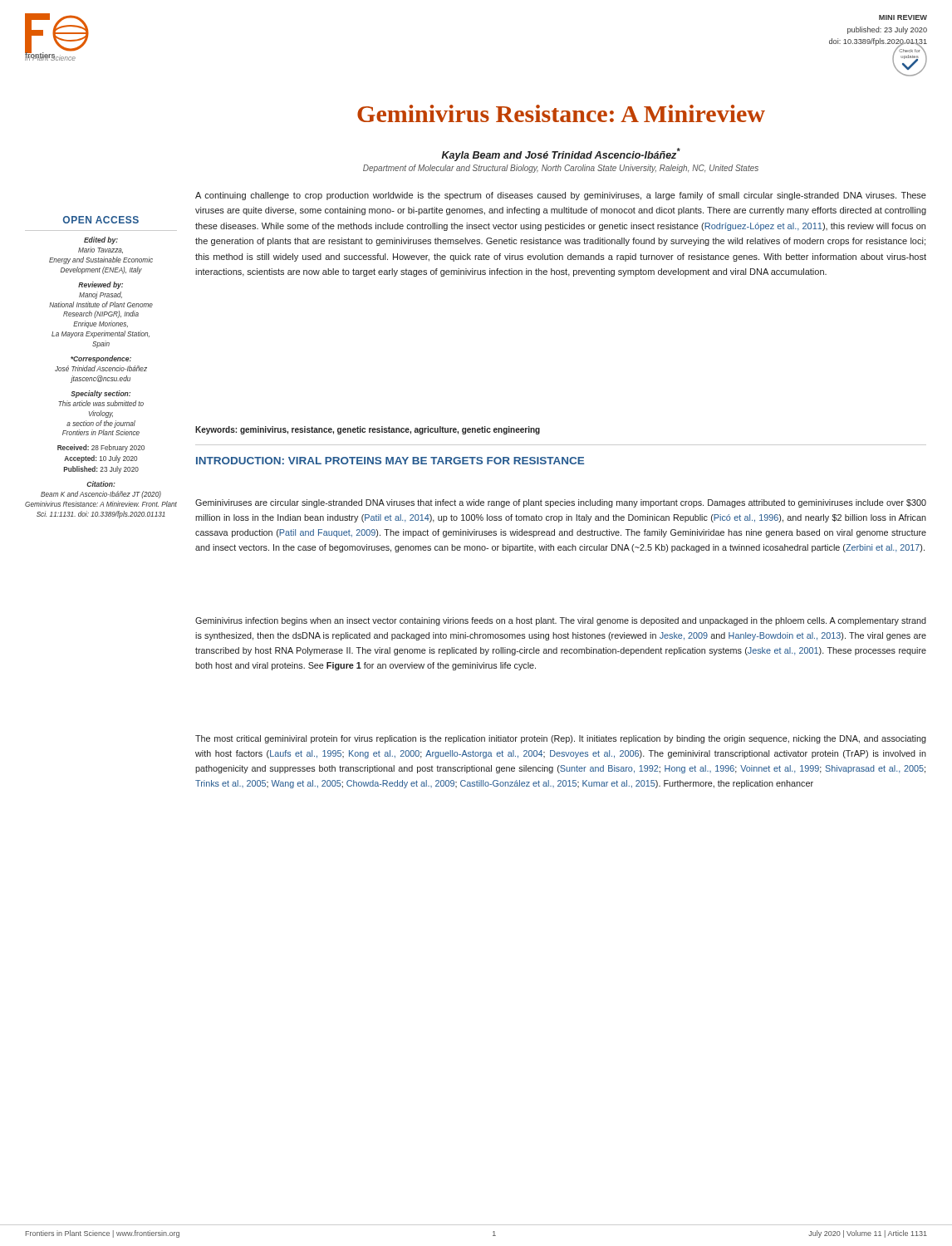This screenshot has height=1246, width=952.
Task: Navigate to the text starting "Department of Molecular"
Action: point(561,168)
